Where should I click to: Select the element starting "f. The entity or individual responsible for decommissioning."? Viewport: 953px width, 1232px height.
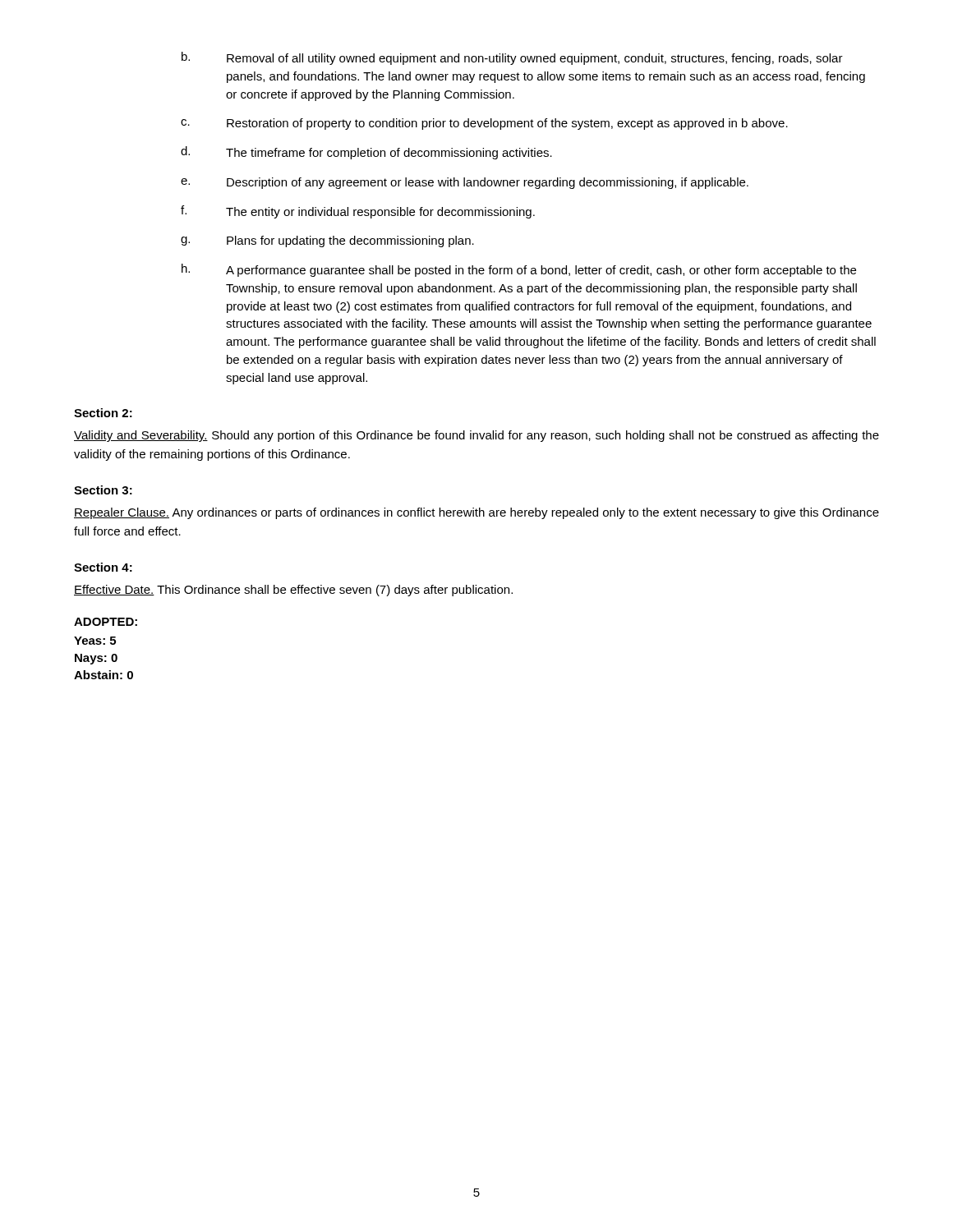[530, 211]
